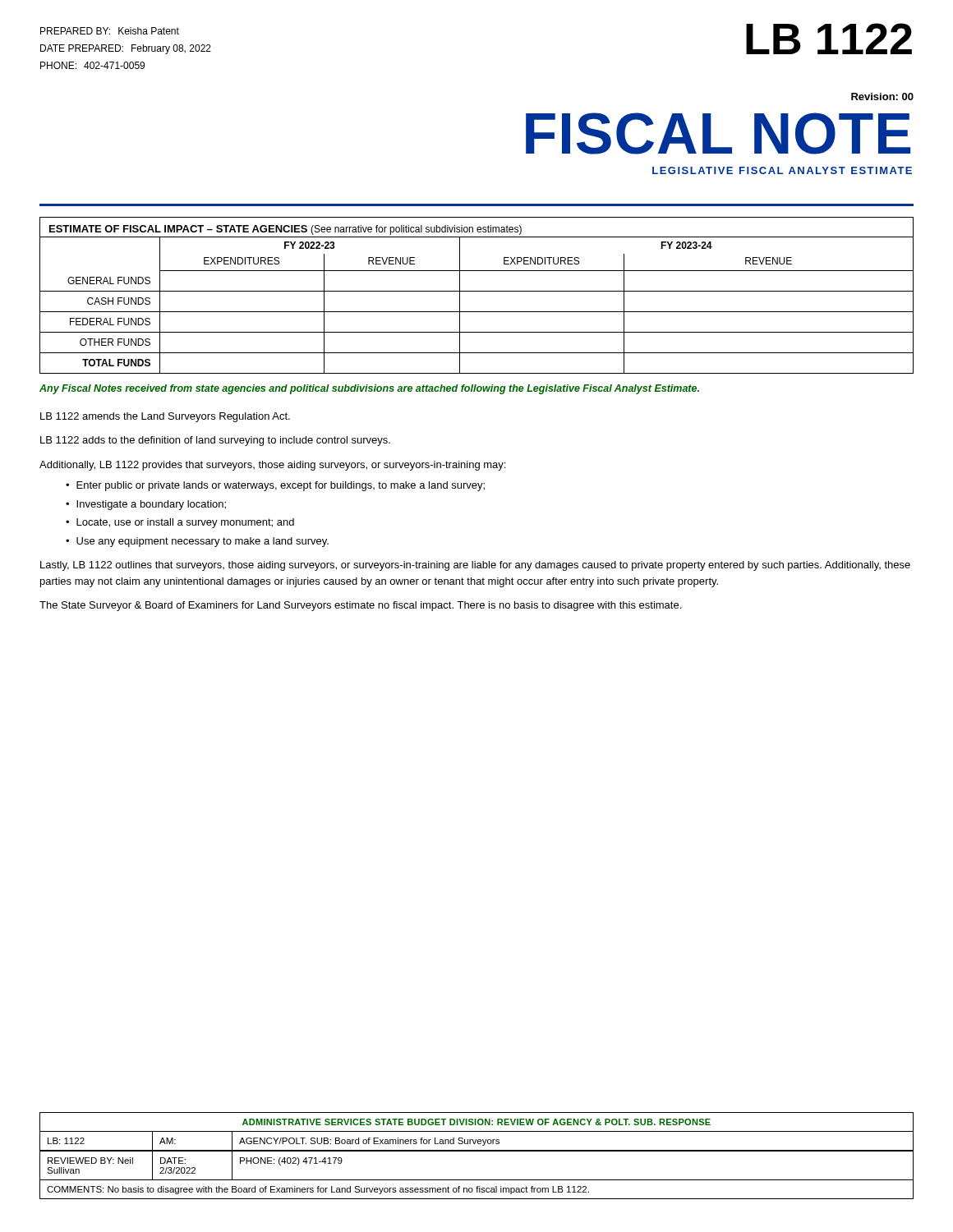Find the text that says "Revision: 00"
This screenshot has width=953, height=1232.
[882, 96]
